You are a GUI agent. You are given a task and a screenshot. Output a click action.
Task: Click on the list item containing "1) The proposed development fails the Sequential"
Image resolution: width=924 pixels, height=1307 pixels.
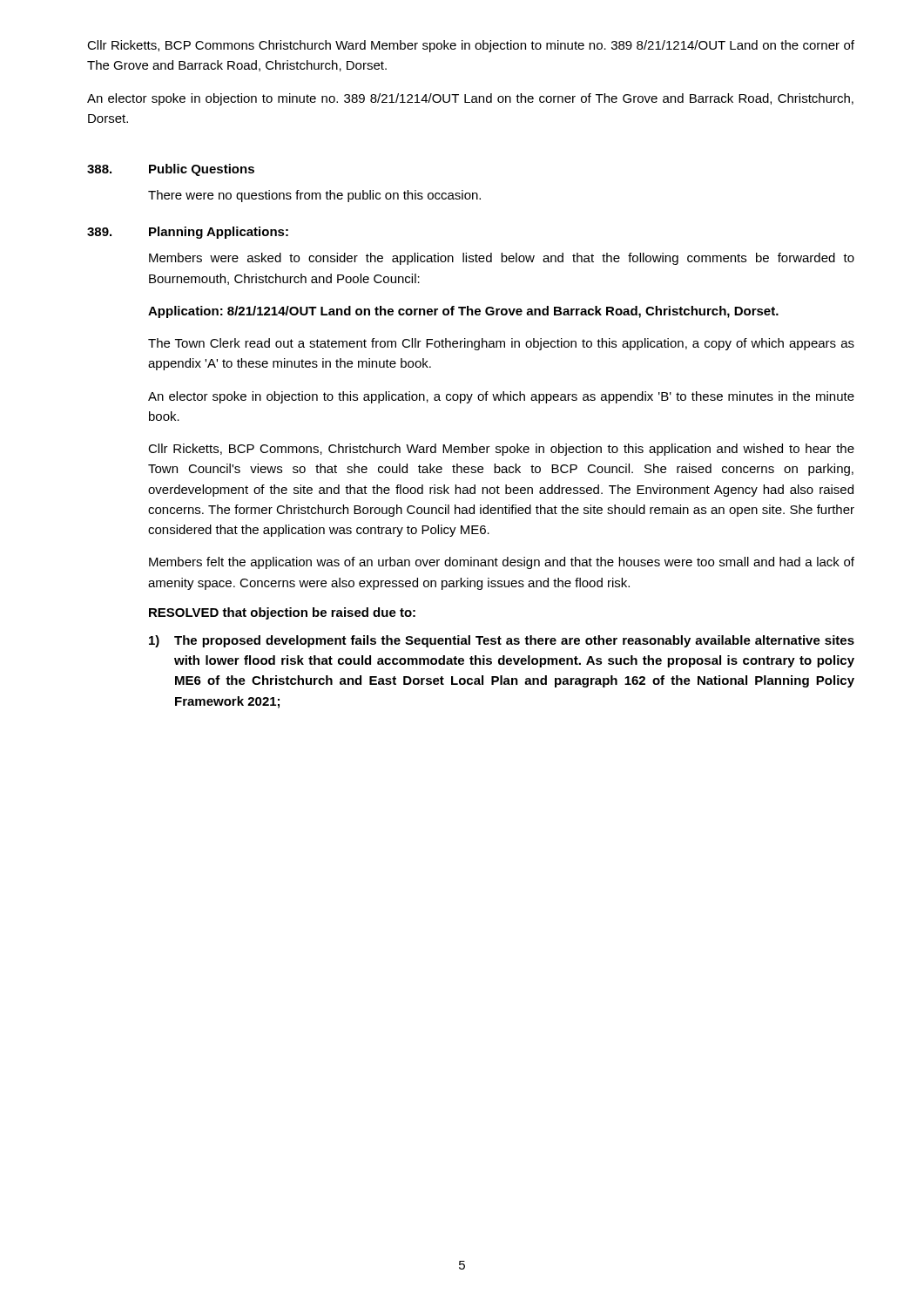(x=501, y=670)
